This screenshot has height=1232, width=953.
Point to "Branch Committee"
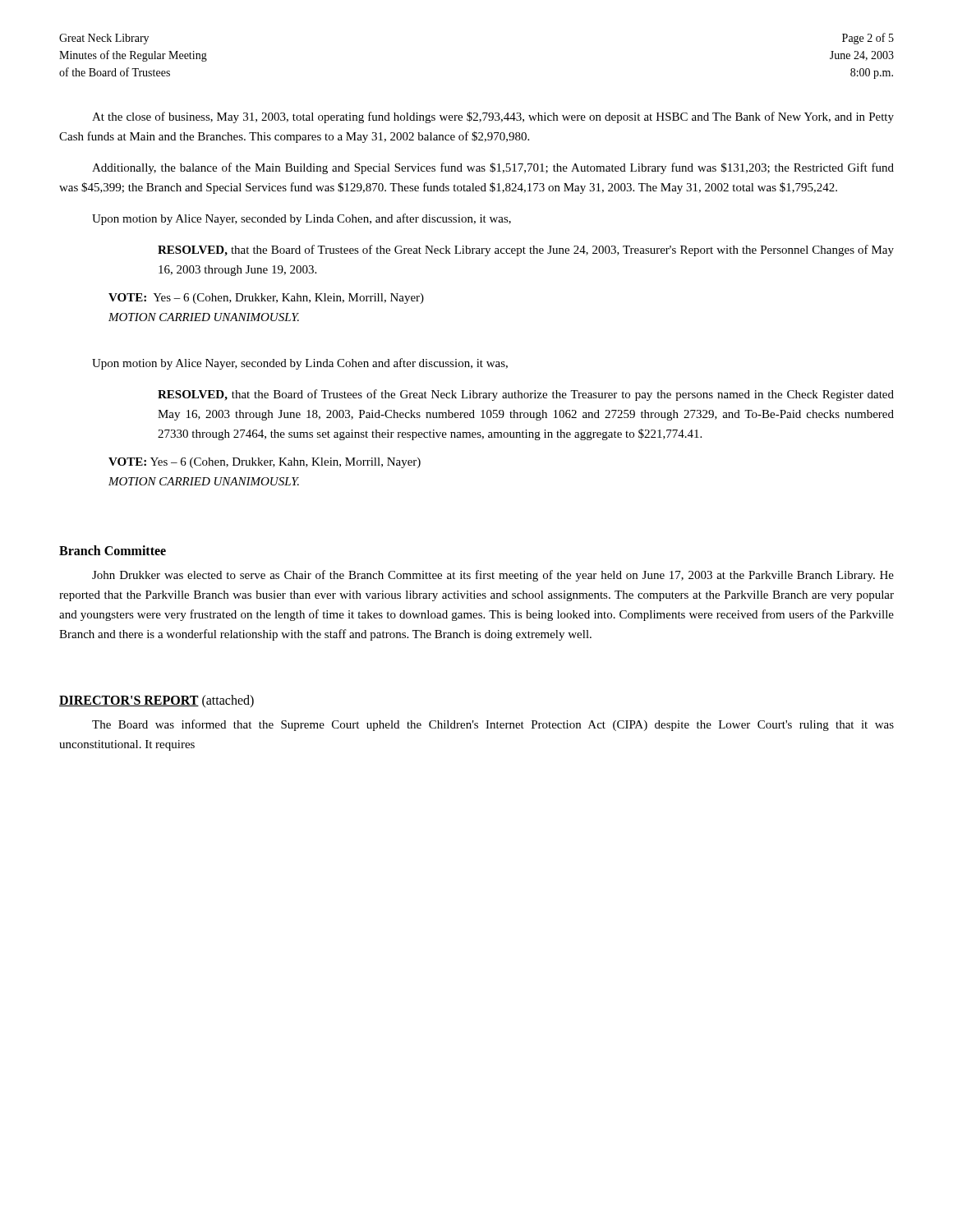(113, 551)
